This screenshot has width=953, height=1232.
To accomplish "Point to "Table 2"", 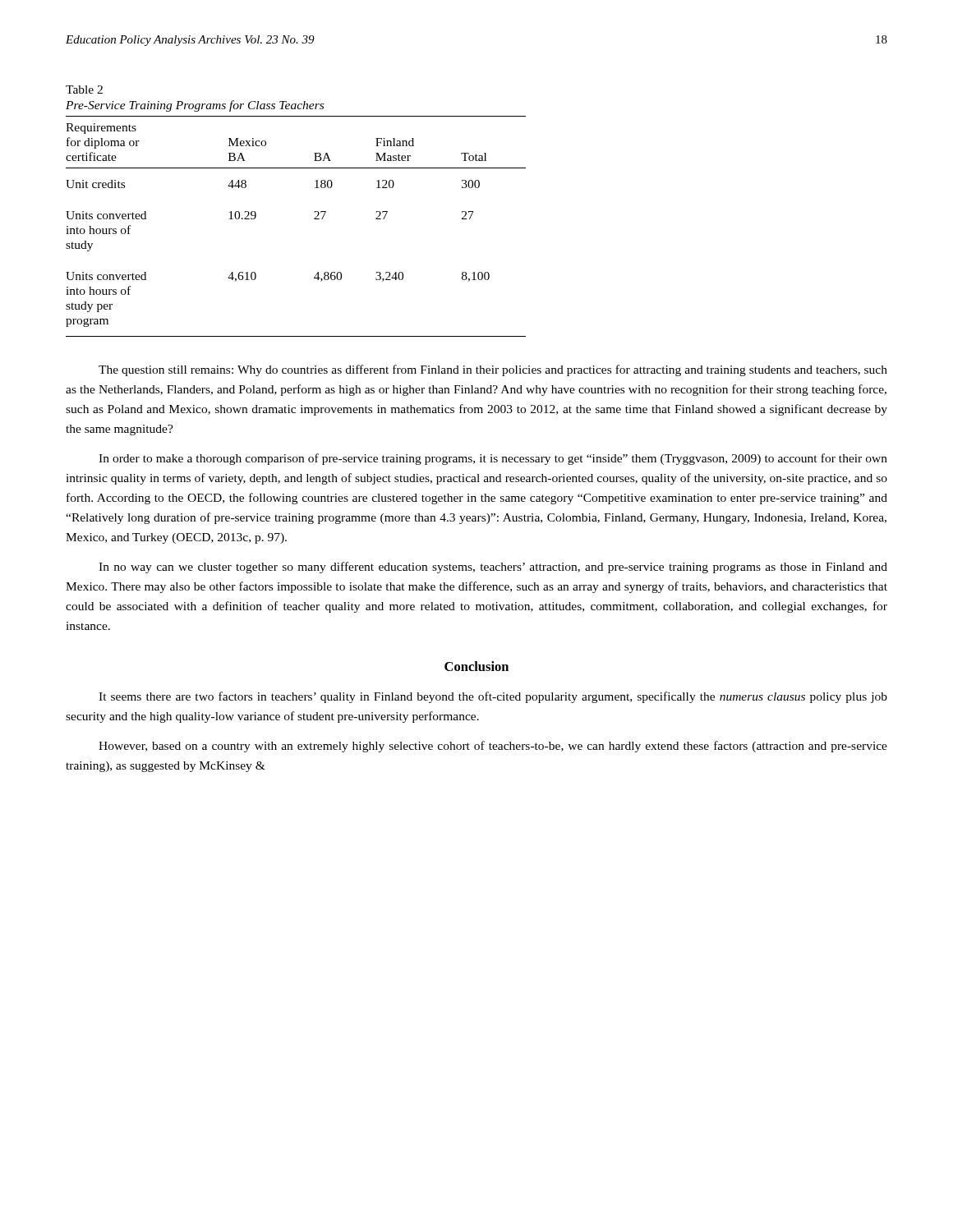I will click(85, 89).
